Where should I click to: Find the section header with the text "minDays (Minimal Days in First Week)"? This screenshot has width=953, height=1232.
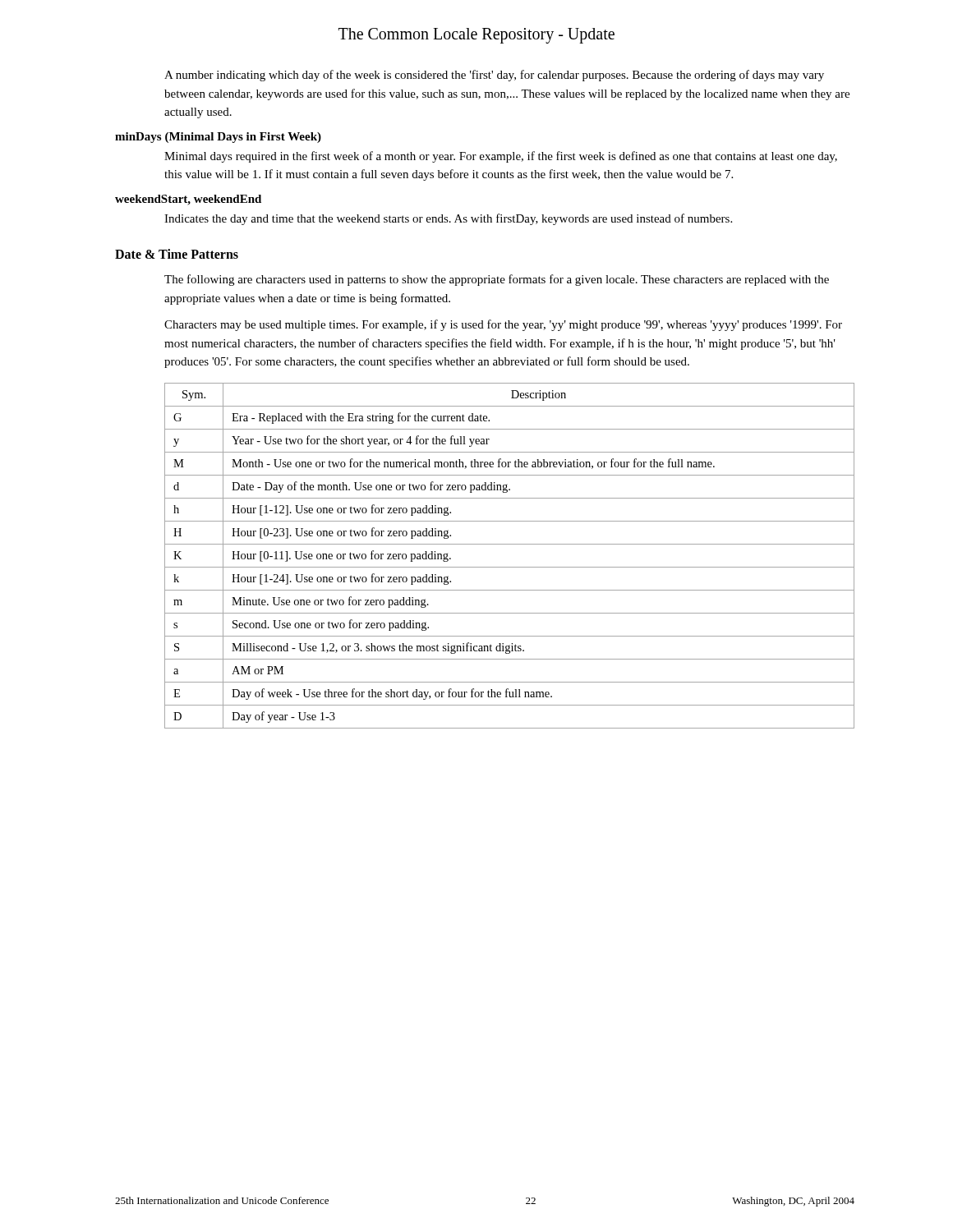click(218, 138)
